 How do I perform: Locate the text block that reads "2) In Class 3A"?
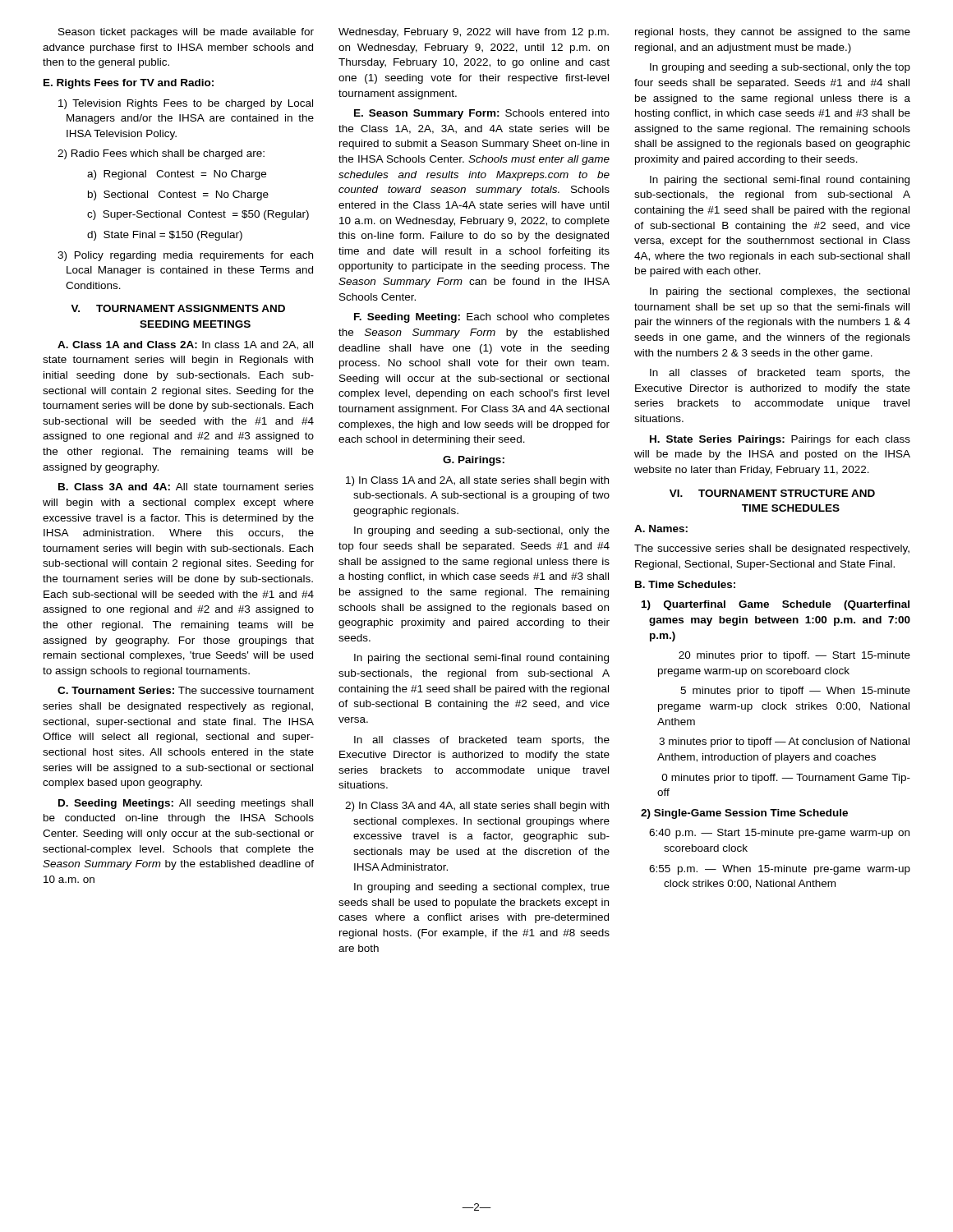tap(474, 837)
